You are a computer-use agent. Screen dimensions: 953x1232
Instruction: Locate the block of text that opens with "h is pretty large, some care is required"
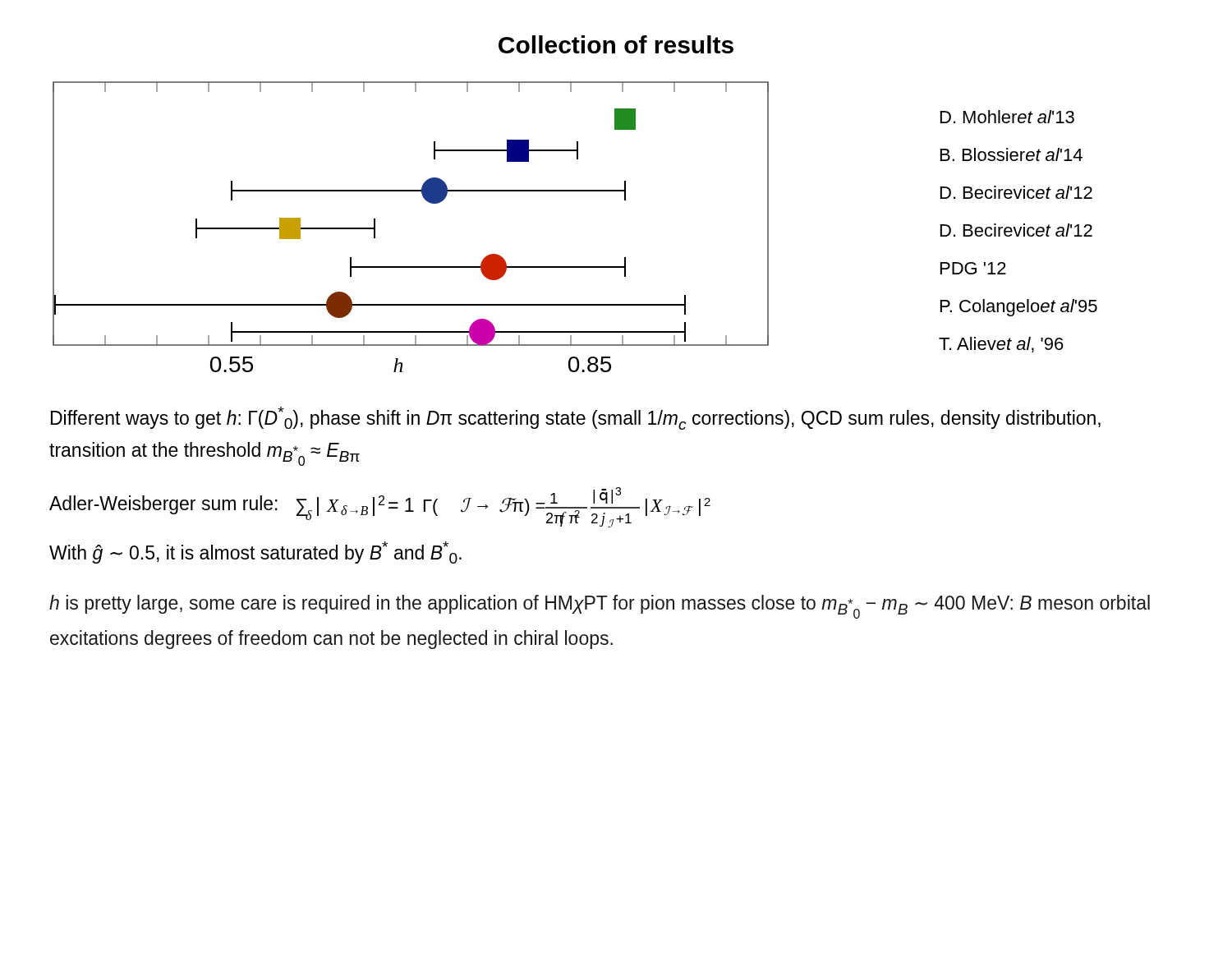[600, 621]
